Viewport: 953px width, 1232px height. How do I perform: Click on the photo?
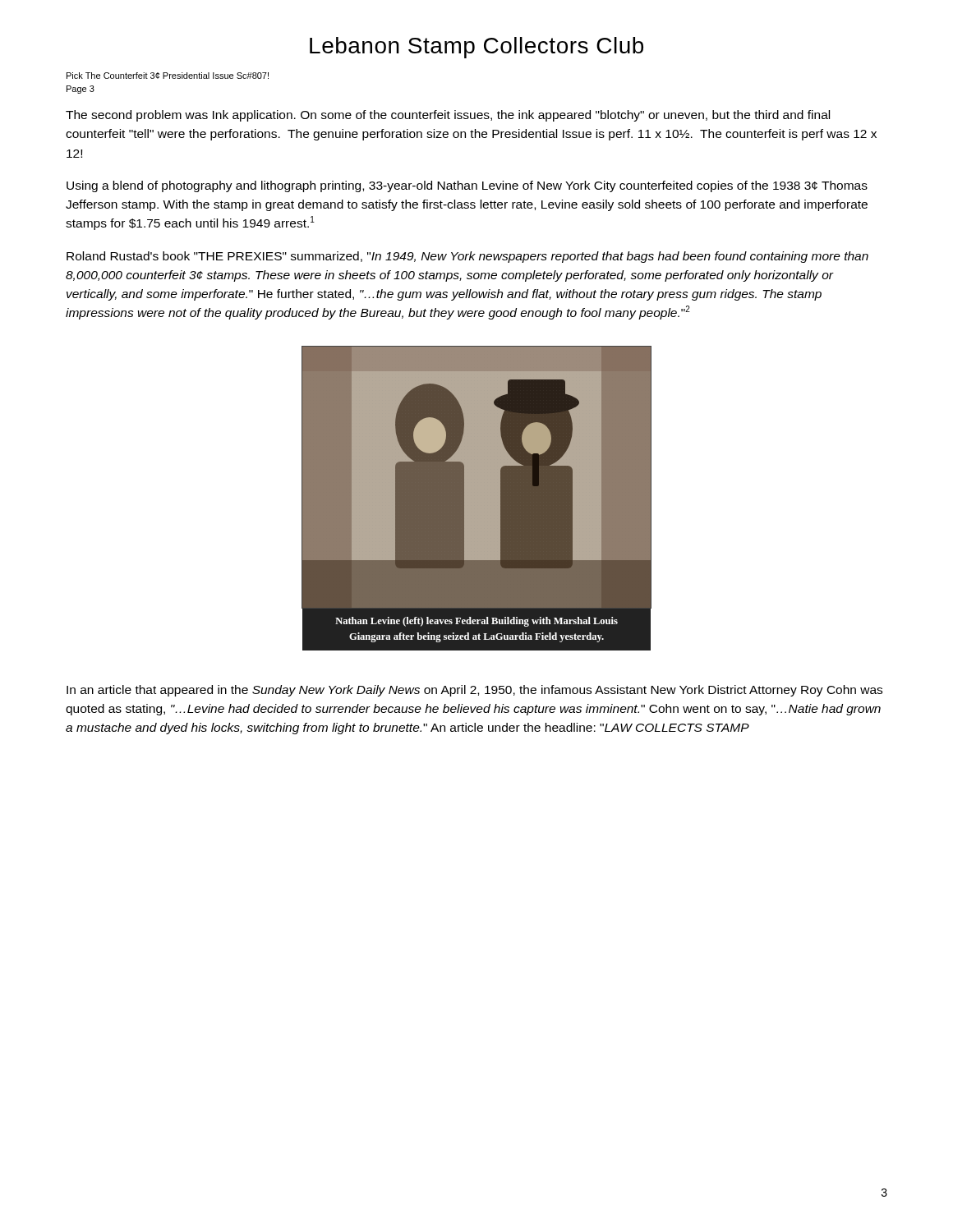[x=476, y=498]
